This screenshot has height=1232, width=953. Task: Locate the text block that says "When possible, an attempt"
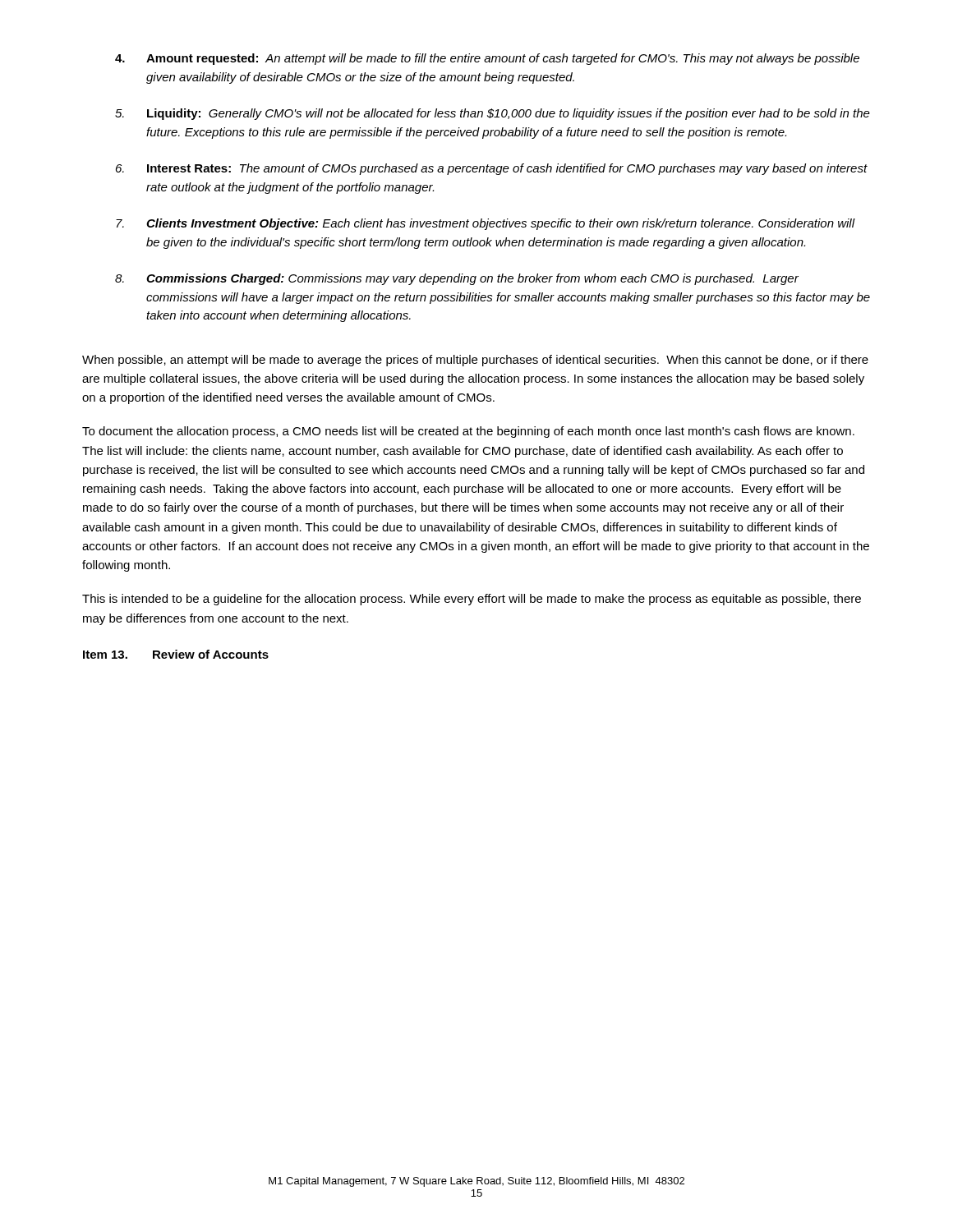475,378
